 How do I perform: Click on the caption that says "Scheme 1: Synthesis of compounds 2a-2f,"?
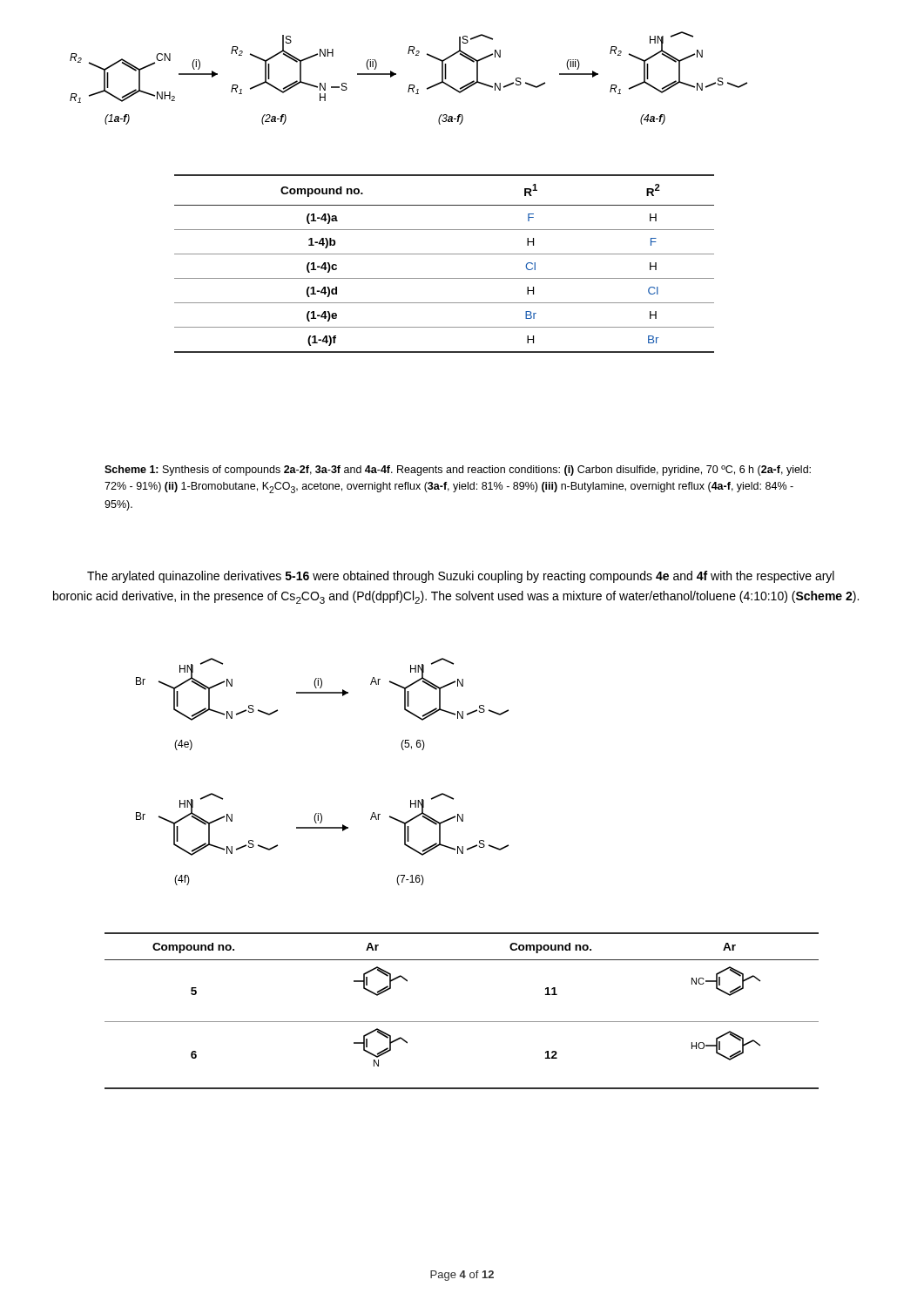pos(458,487)
